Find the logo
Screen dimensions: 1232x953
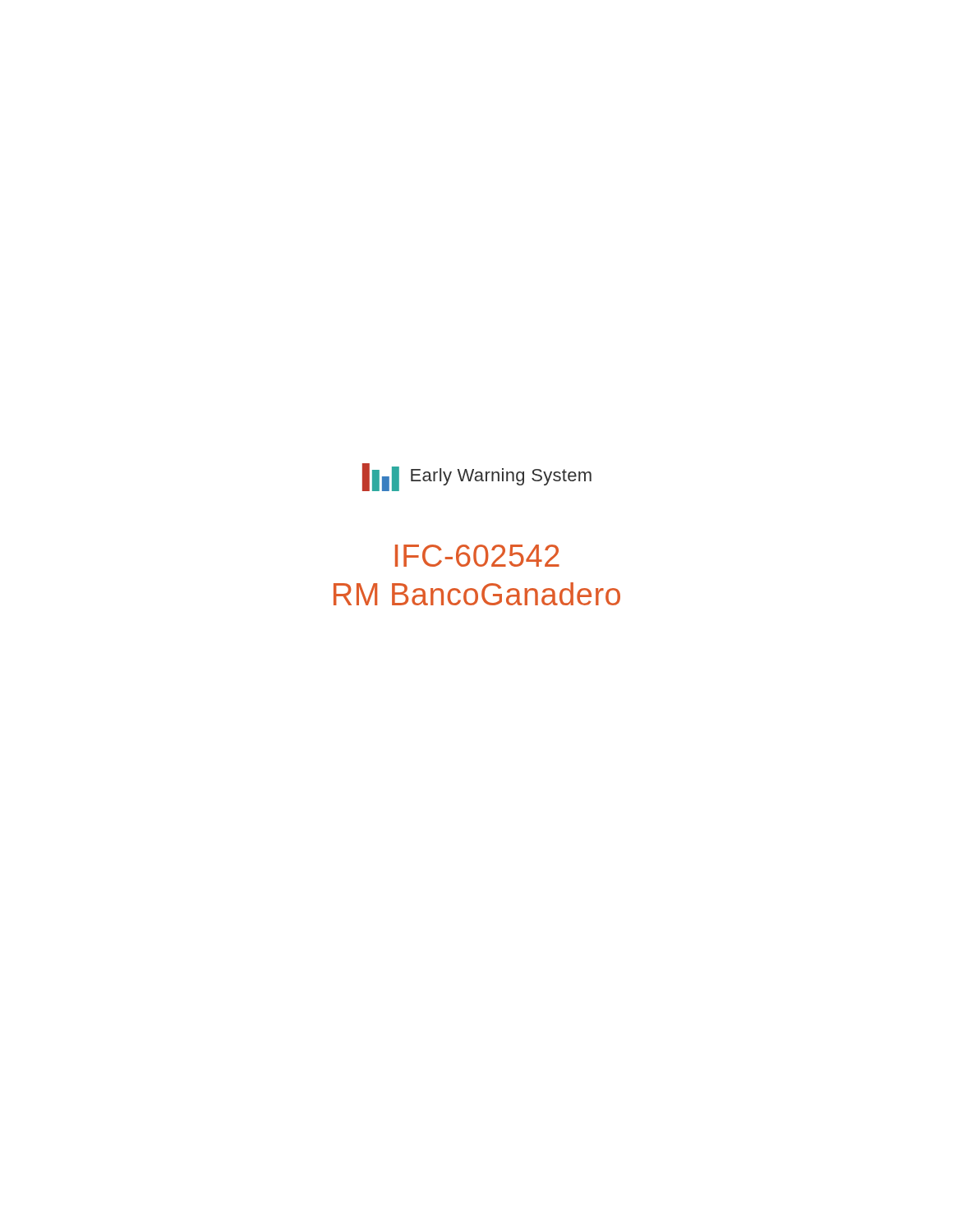tap(476, 476)
